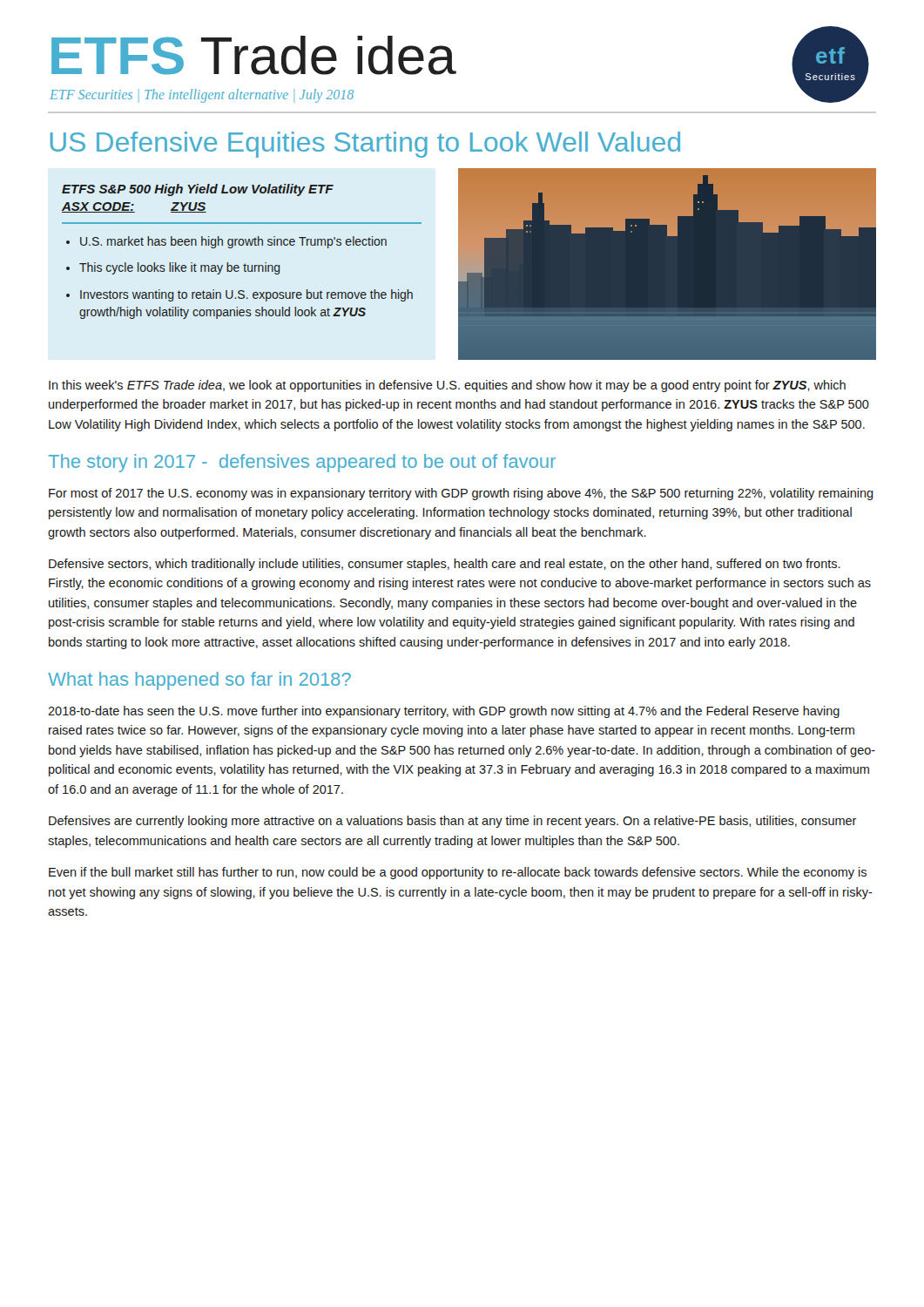
Task: Select the photo
Action: tap(667, 264)
